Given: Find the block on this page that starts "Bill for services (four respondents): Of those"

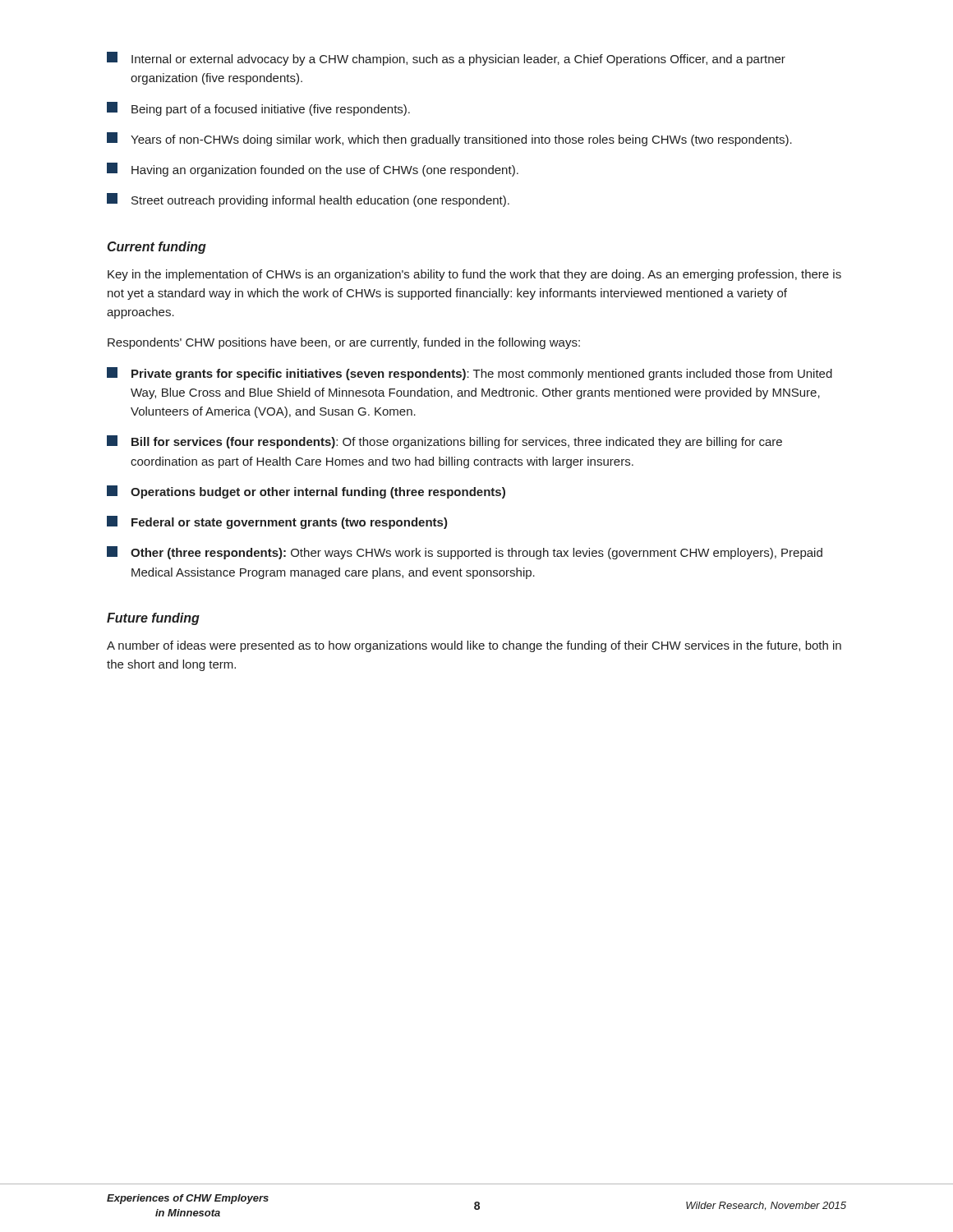Looking at the screenshot, I should (476, 451).
